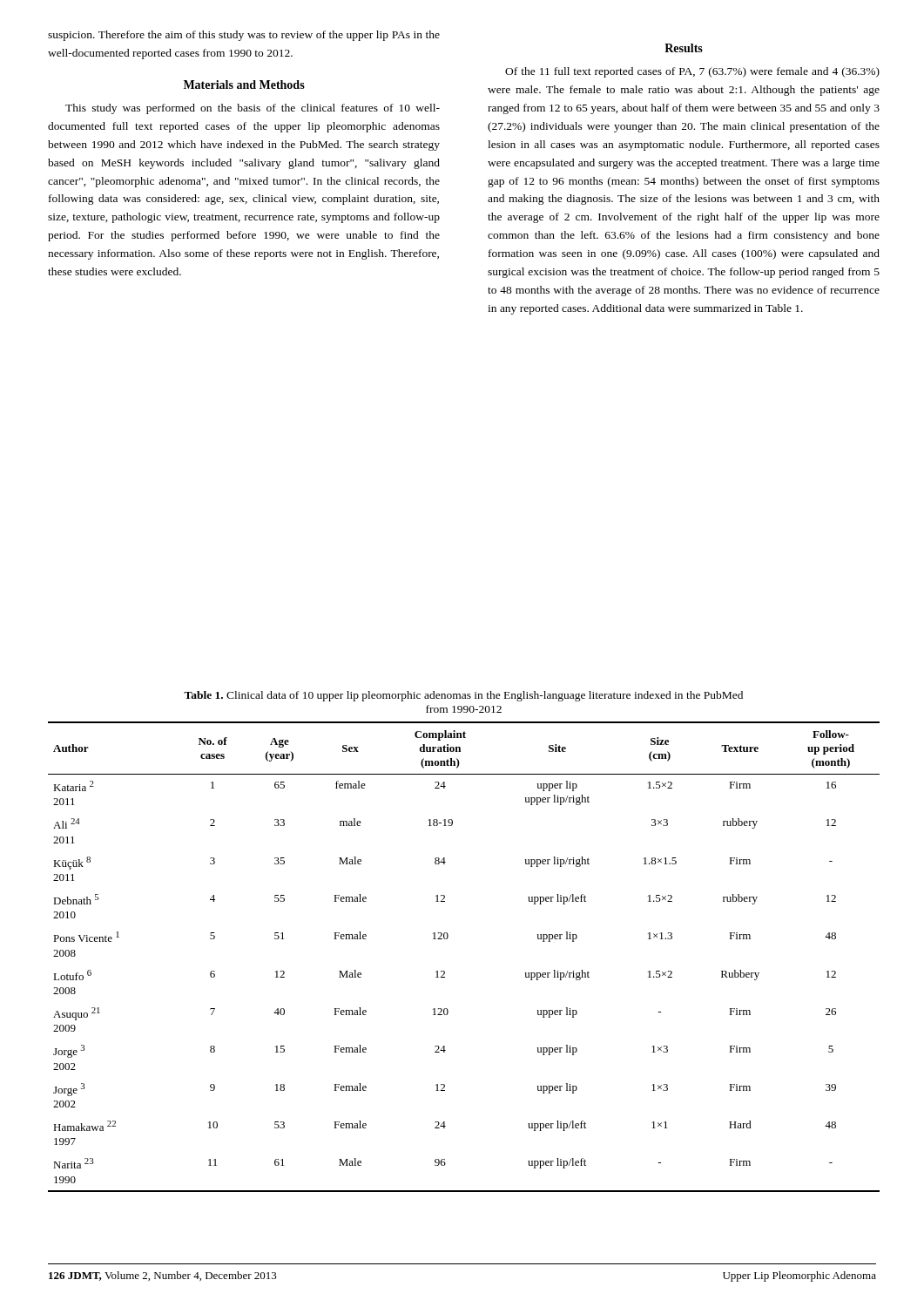
Task: Click a caption
Action: pyautogui.click(x=464, y=702)
